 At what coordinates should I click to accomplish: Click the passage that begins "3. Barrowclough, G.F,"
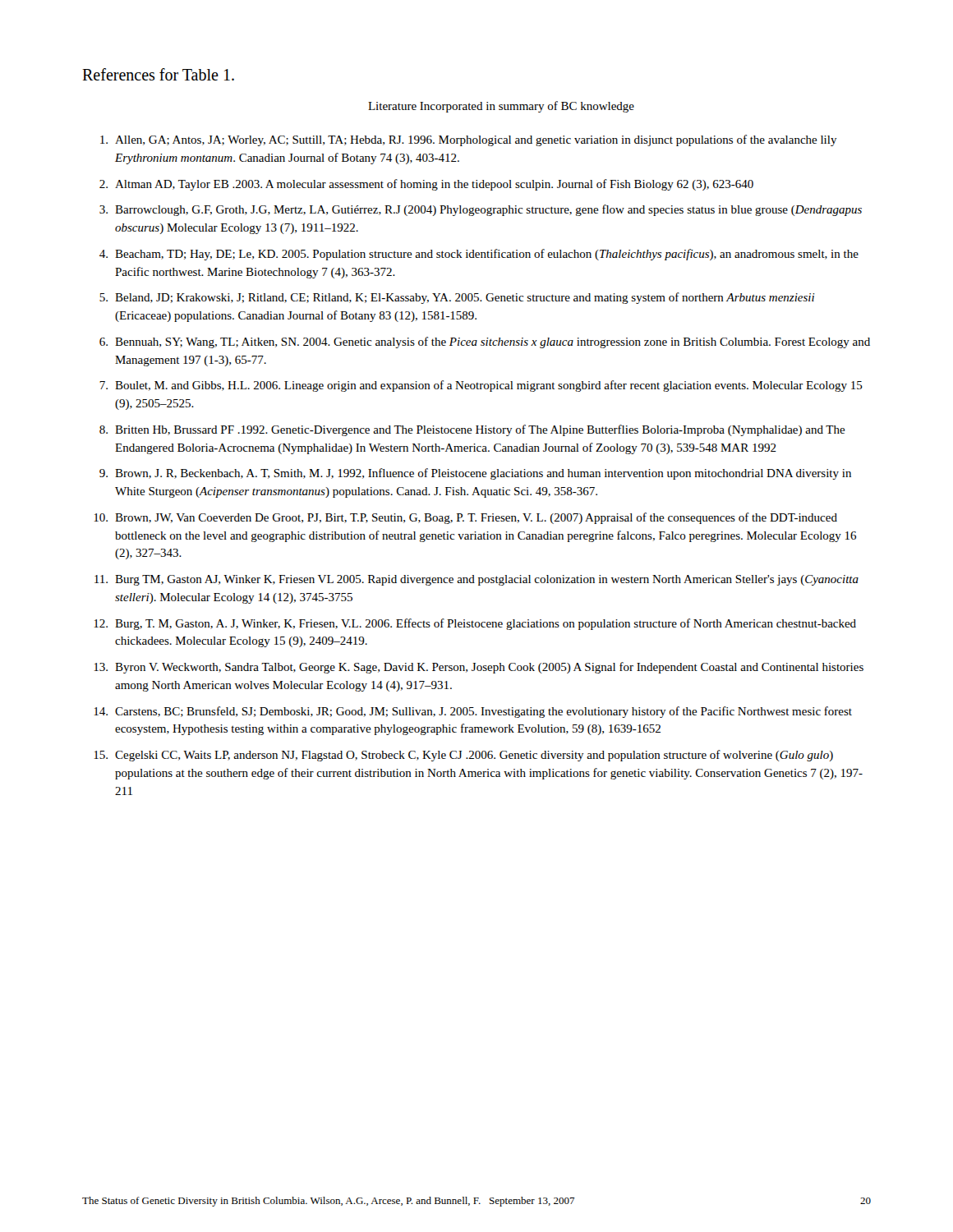(x=476, y=219)
